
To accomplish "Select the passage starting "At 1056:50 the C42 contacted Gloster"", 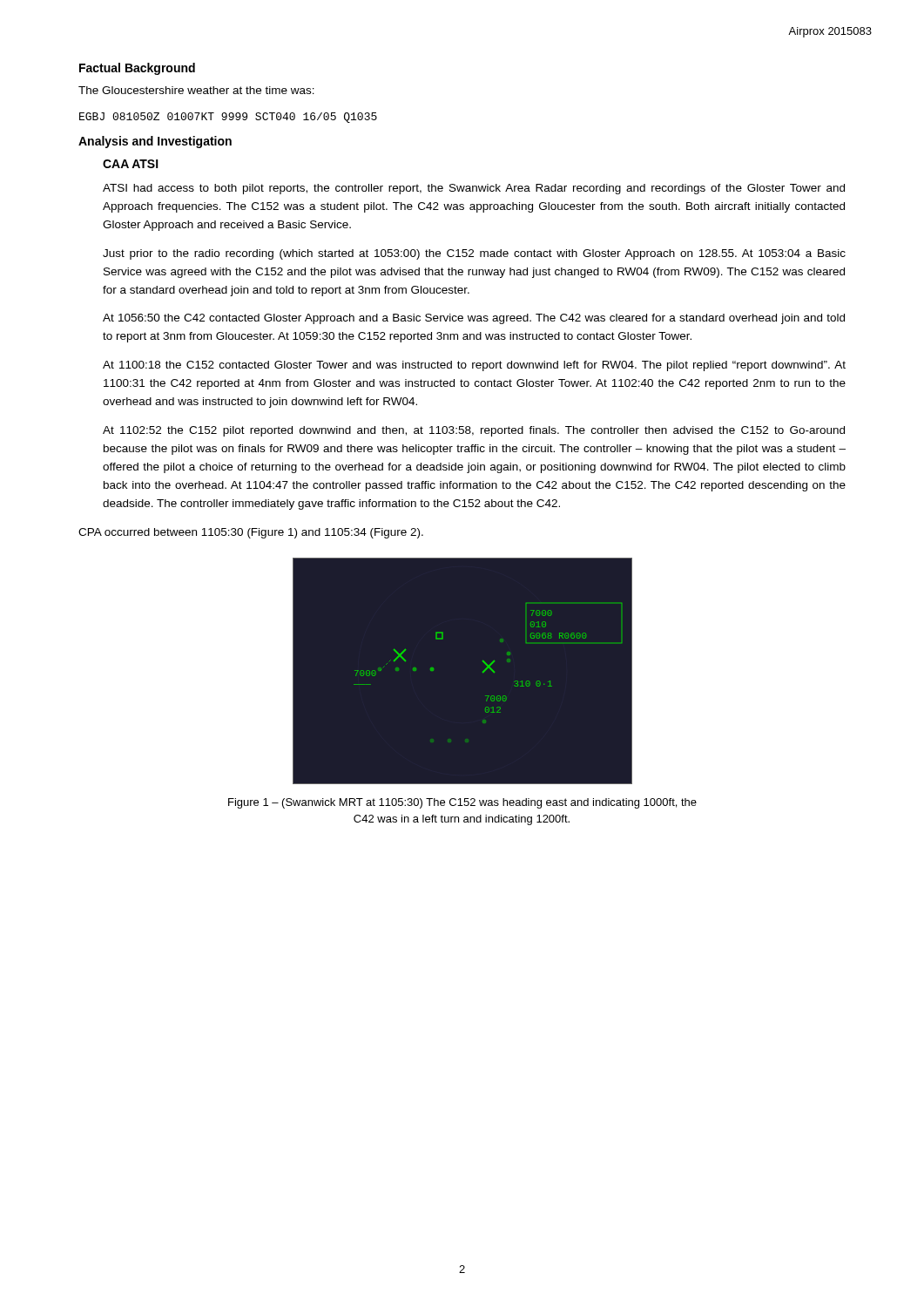I will pos(474,327).
